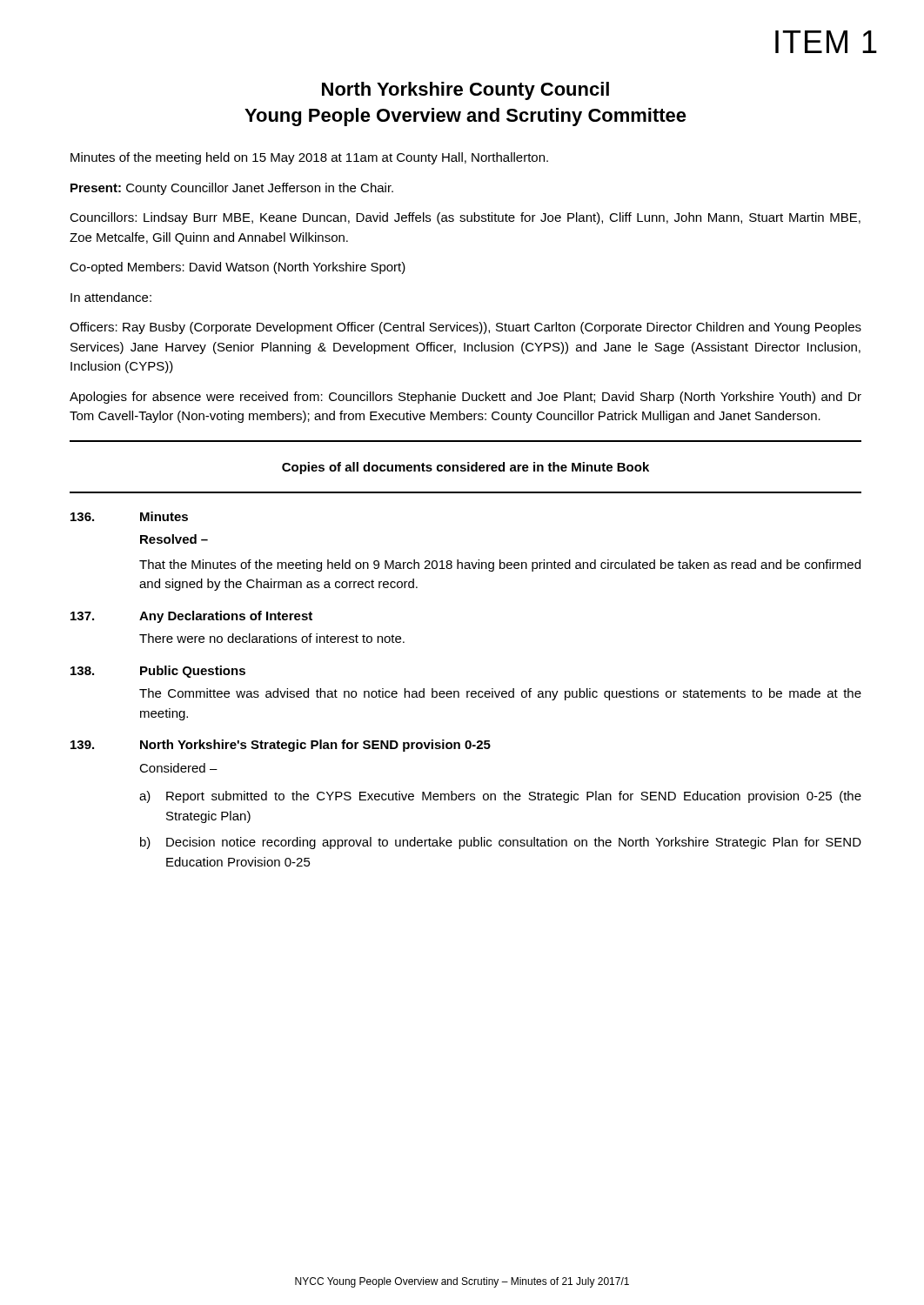The height and width of the screenshot is (1305, 924).
Task: Point to the passage starting "Co-opted Members: David Watson (North Yorkshire Sport)"
Action: click(238, 267)
